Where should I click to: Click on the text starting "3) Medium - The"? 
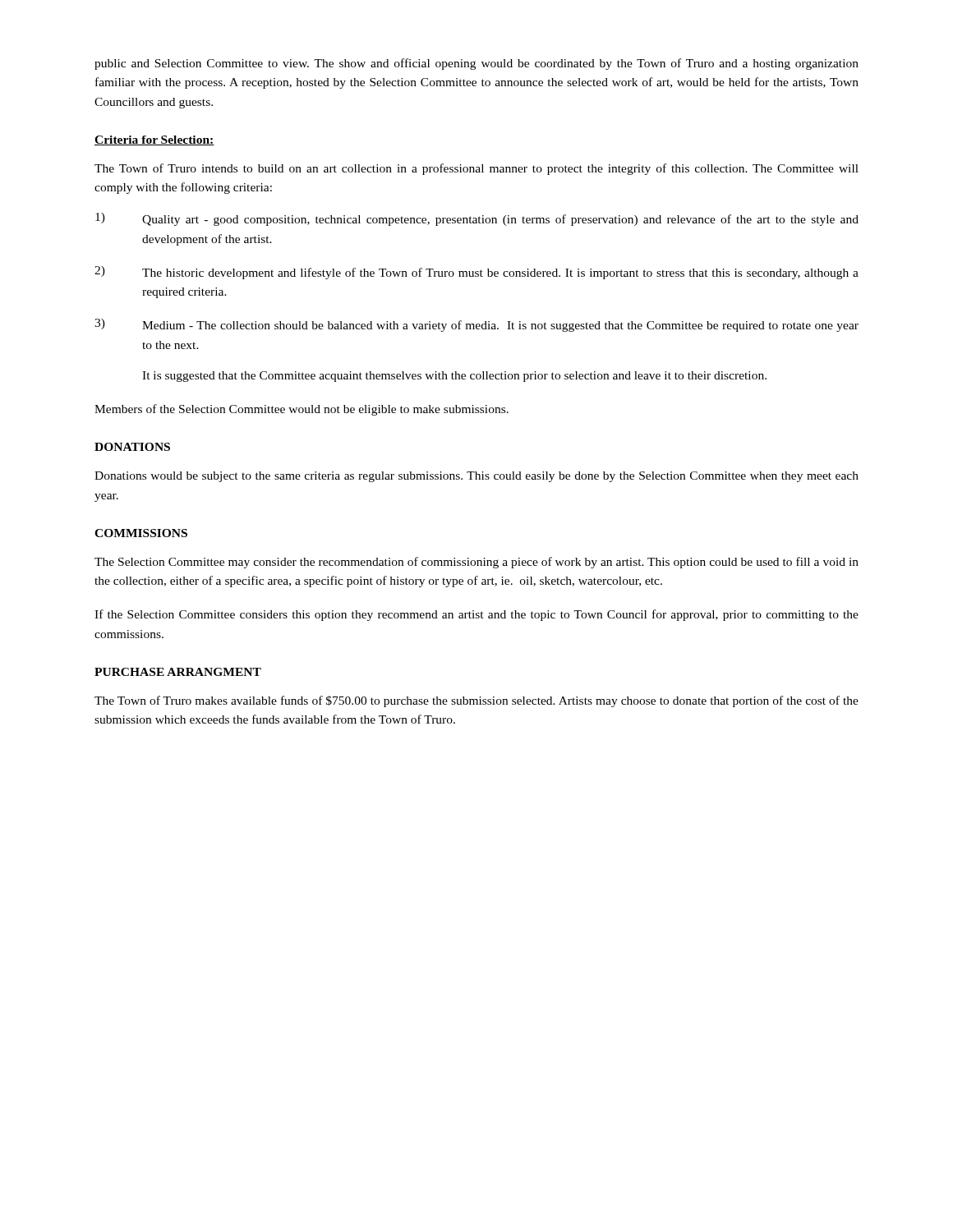coord(476,325)
